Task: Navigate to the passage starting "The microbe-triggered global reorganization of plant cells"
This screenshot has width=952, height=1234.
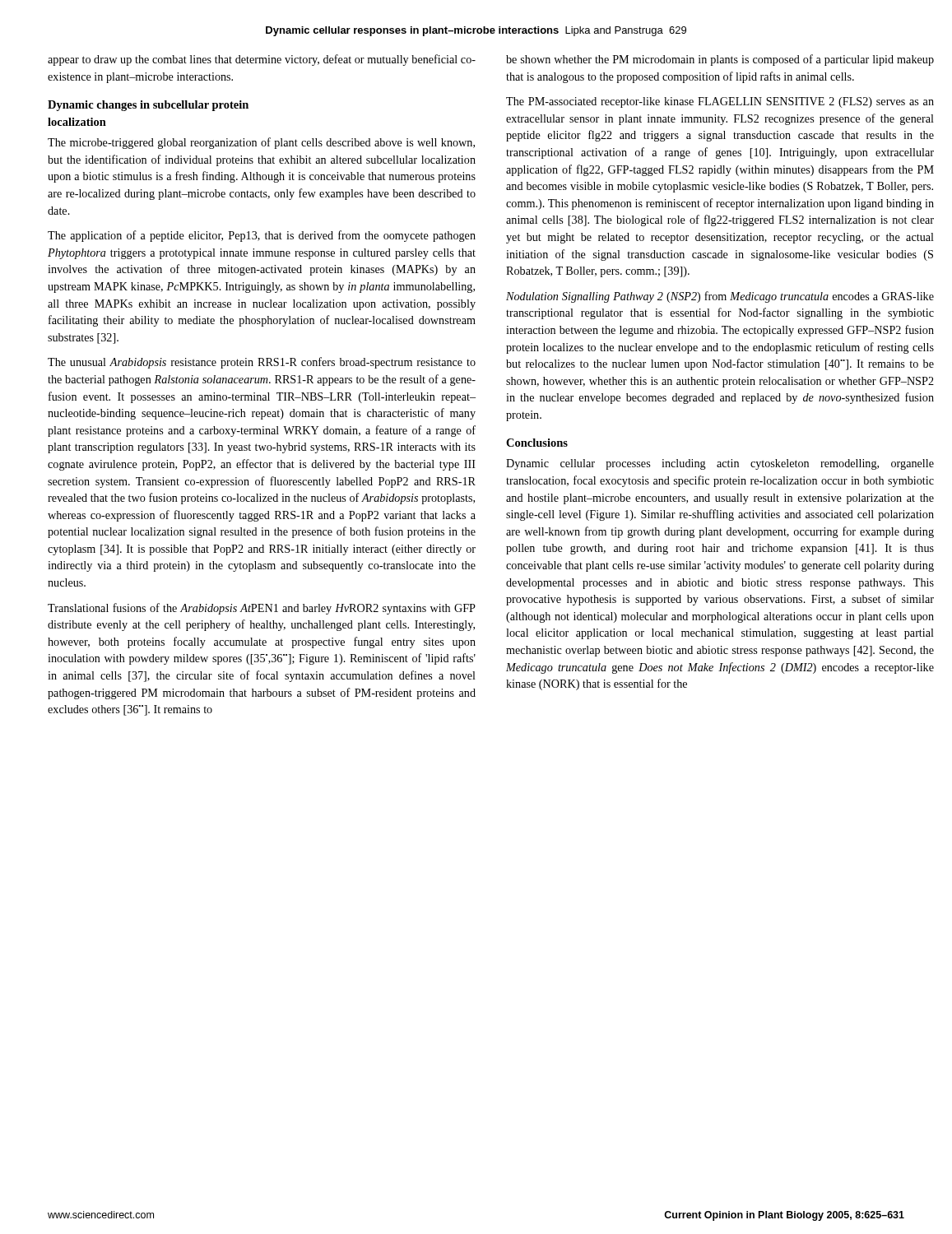Action: click(262, 177)
